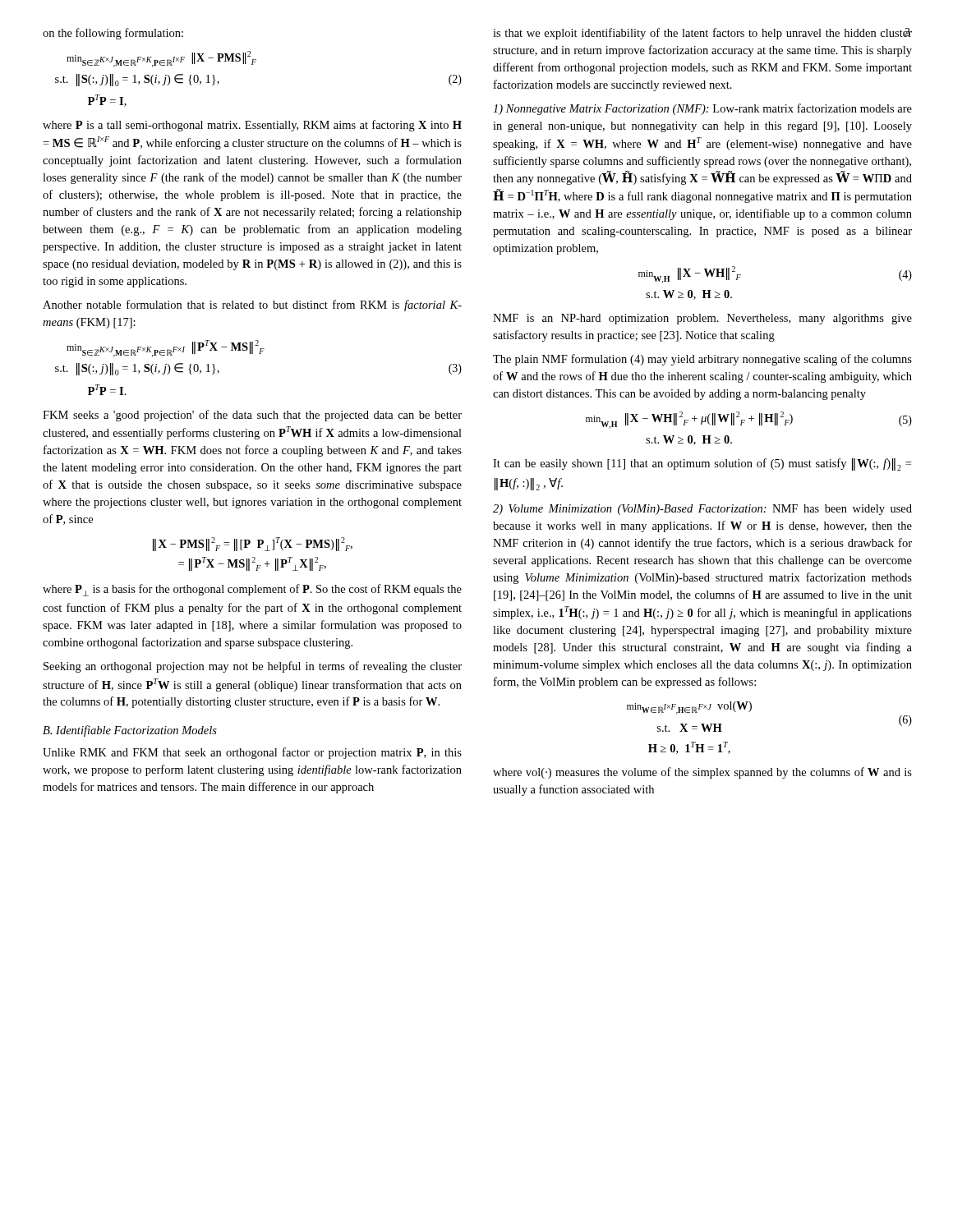Find the text block containing "It can be easily shown [11]"
Screen dimensions: 1232x953
pyautogui.click(x=702, y=474)
